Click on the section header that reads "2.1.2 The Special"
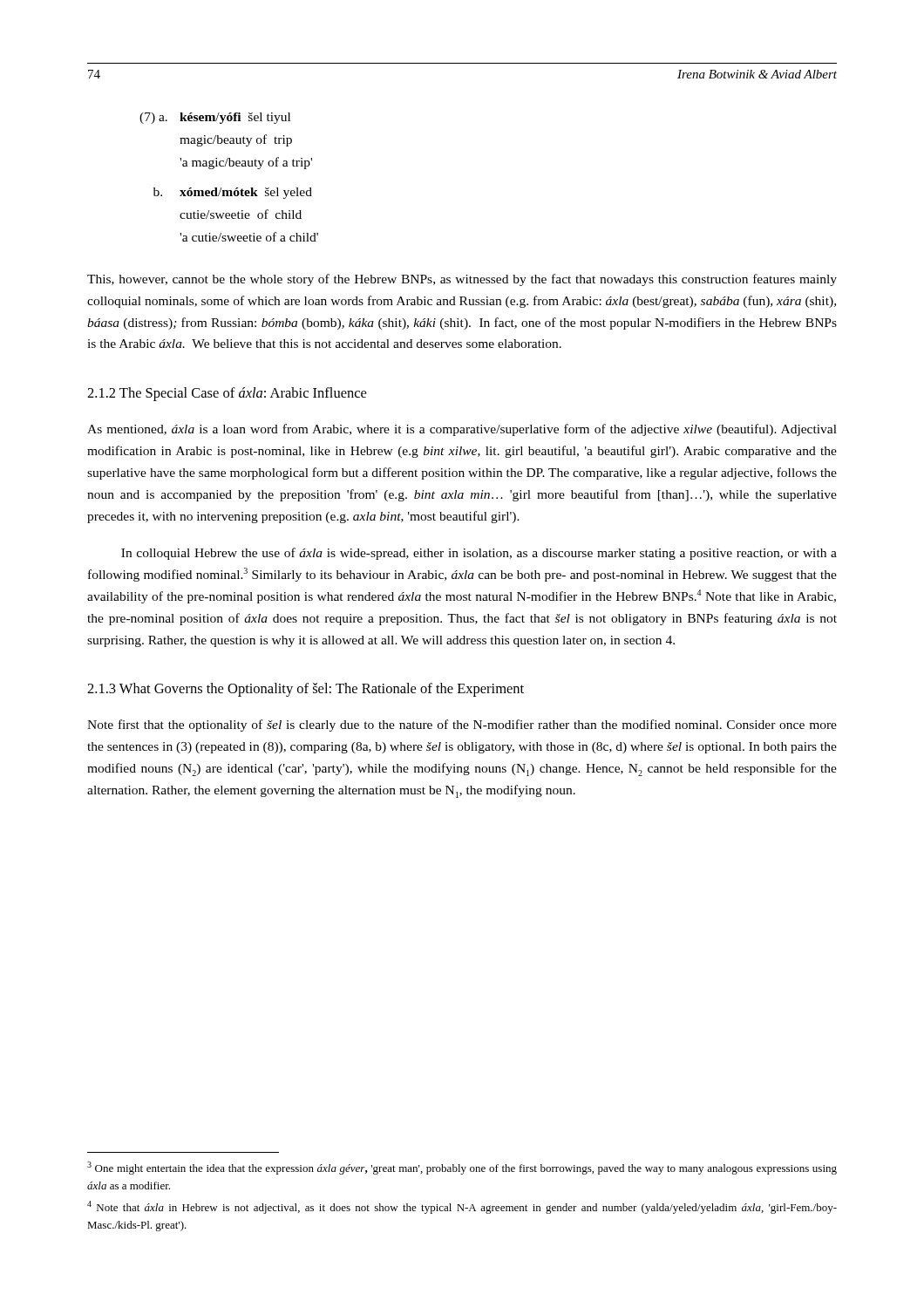924x1308 pixels. 227,393
